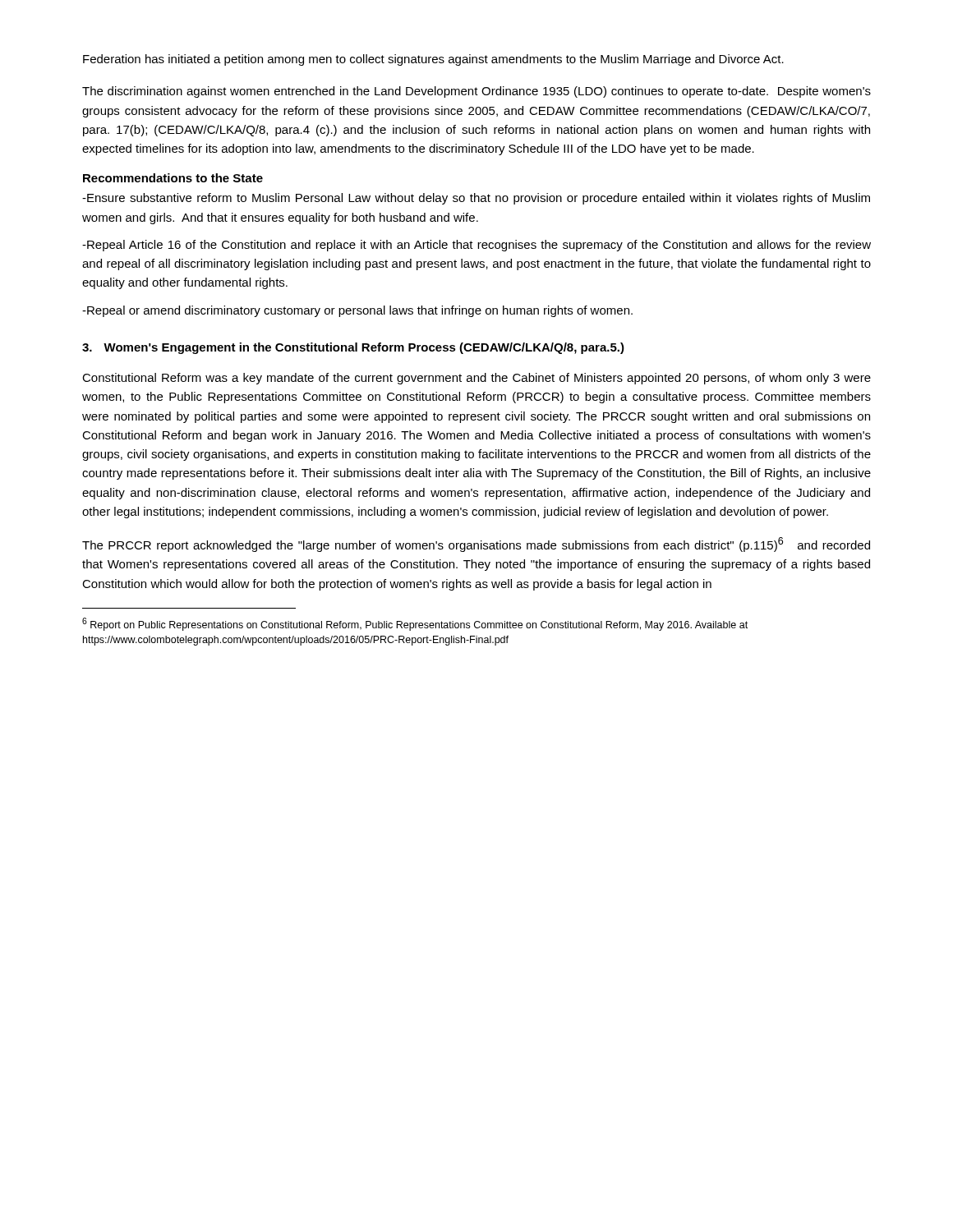Find the text block that reads "The discrimination against"
This screenshot has height=1232, width=953.
pos(476,120)
